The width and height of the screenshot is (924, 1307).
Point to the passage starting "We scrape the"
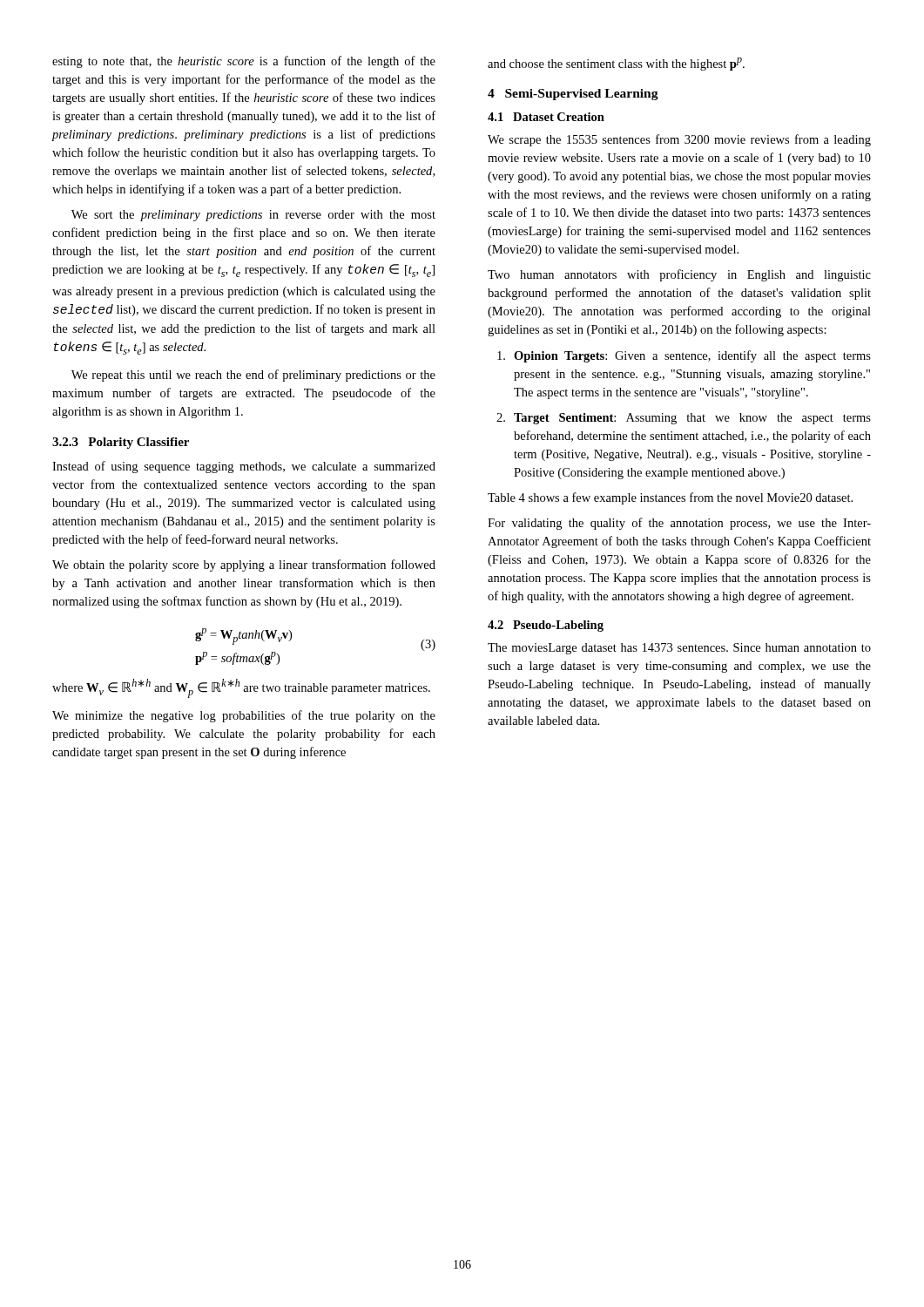679,195
